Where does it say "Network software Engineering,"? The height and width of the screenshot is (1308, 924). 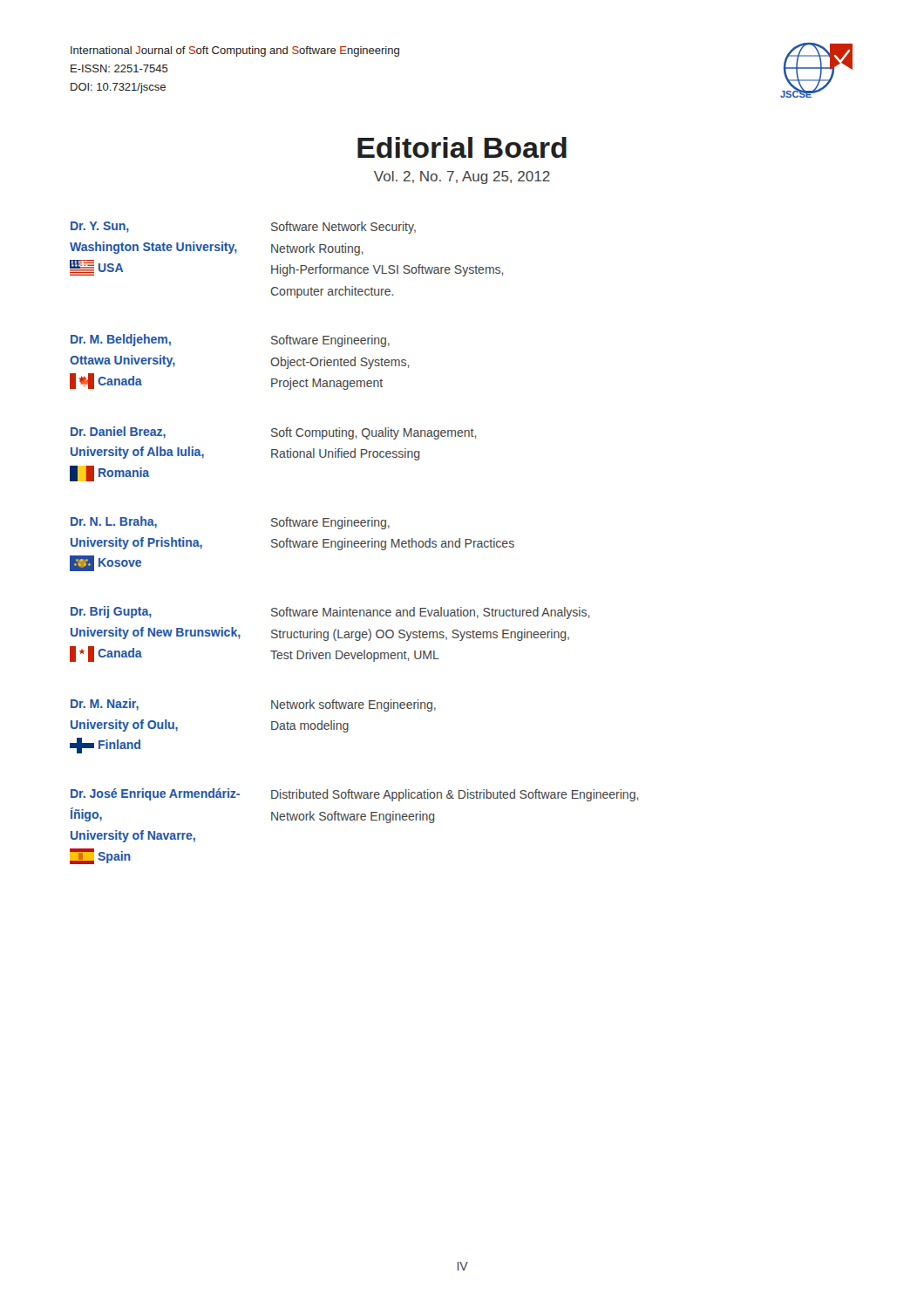point(353,704)
